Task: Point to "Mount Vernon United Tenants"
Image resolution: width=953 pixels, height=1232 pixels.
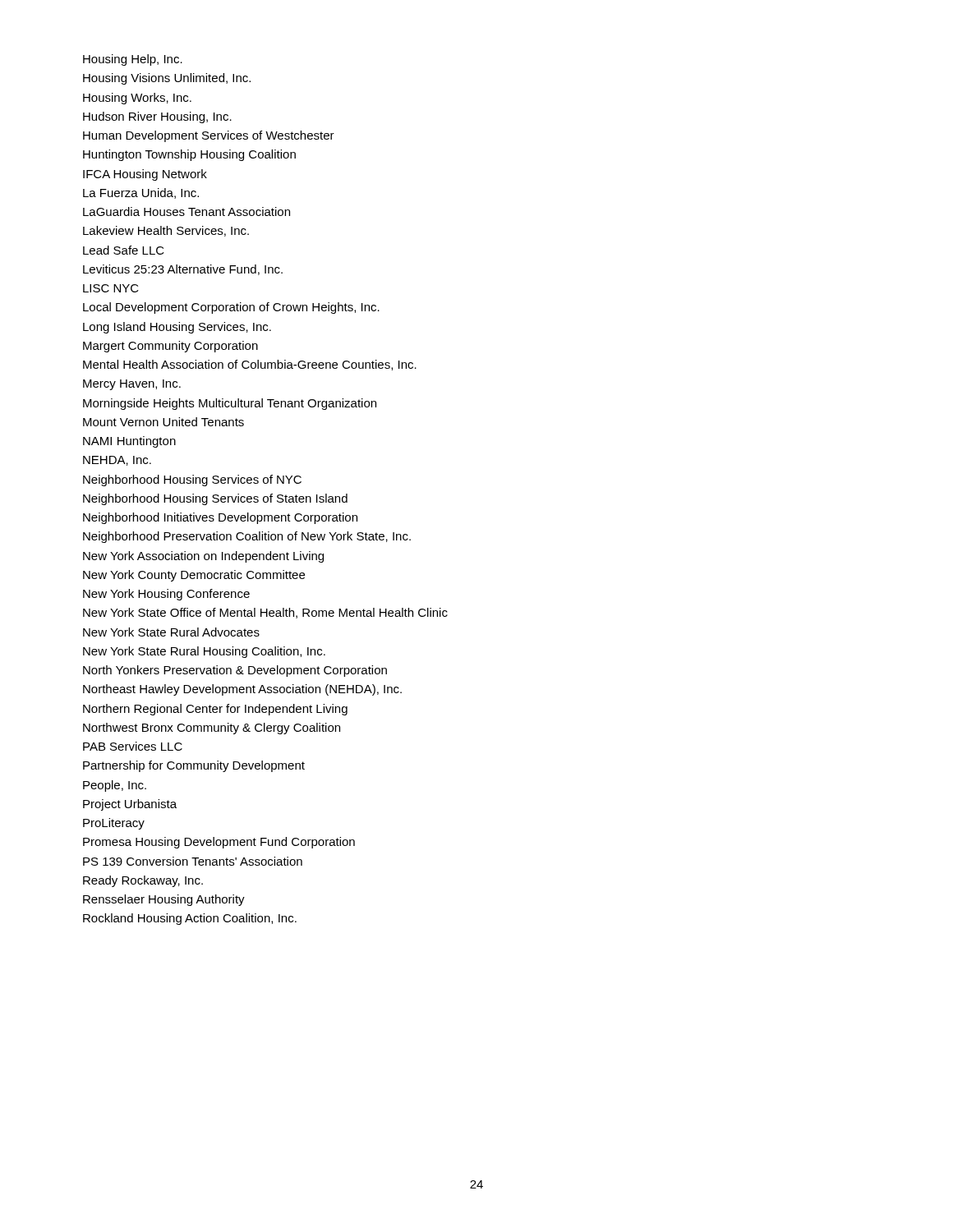Action: click(163, 422)
